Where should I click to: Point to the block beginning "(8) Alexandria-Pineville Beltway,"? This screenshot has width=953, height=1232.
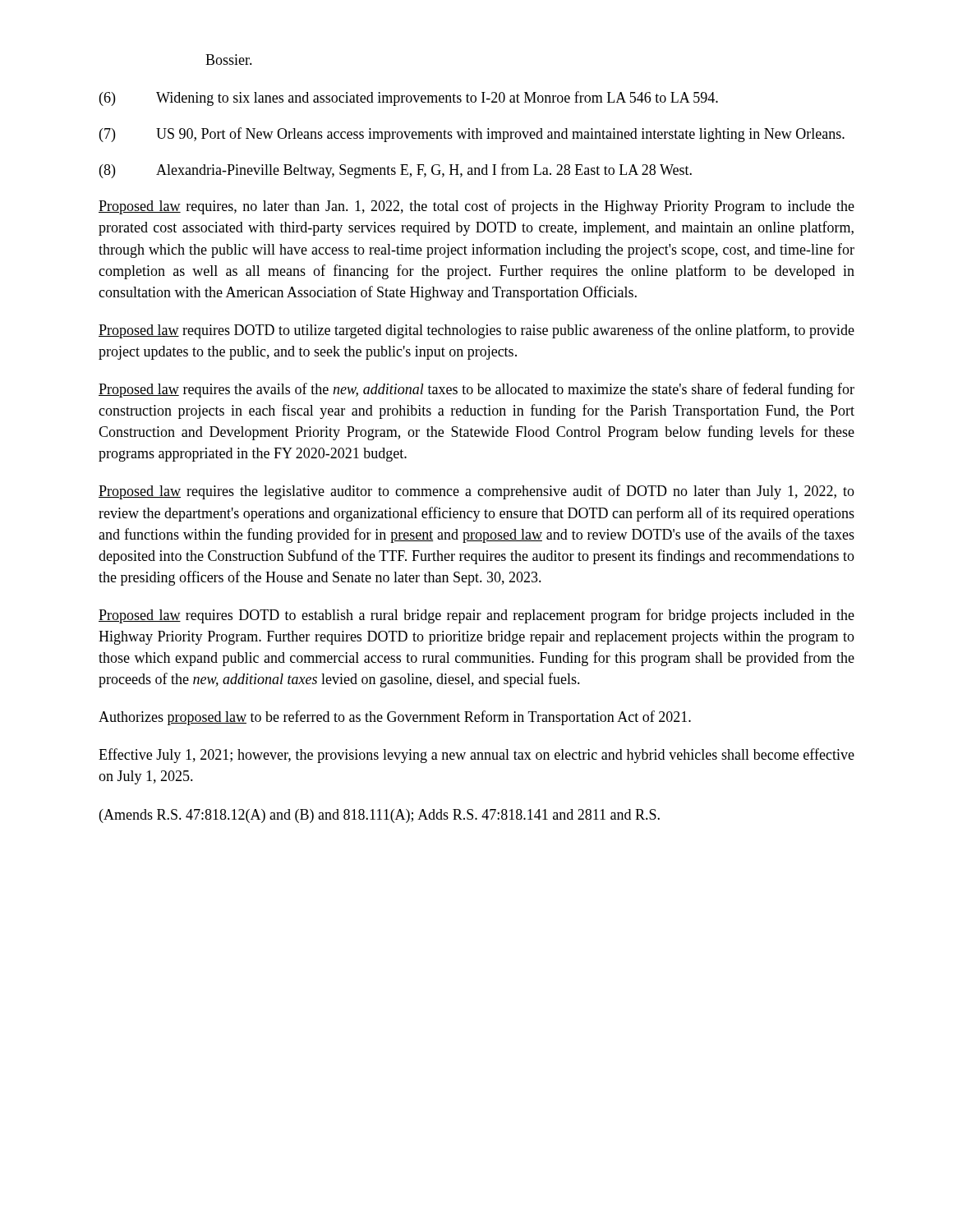point(476,170)
